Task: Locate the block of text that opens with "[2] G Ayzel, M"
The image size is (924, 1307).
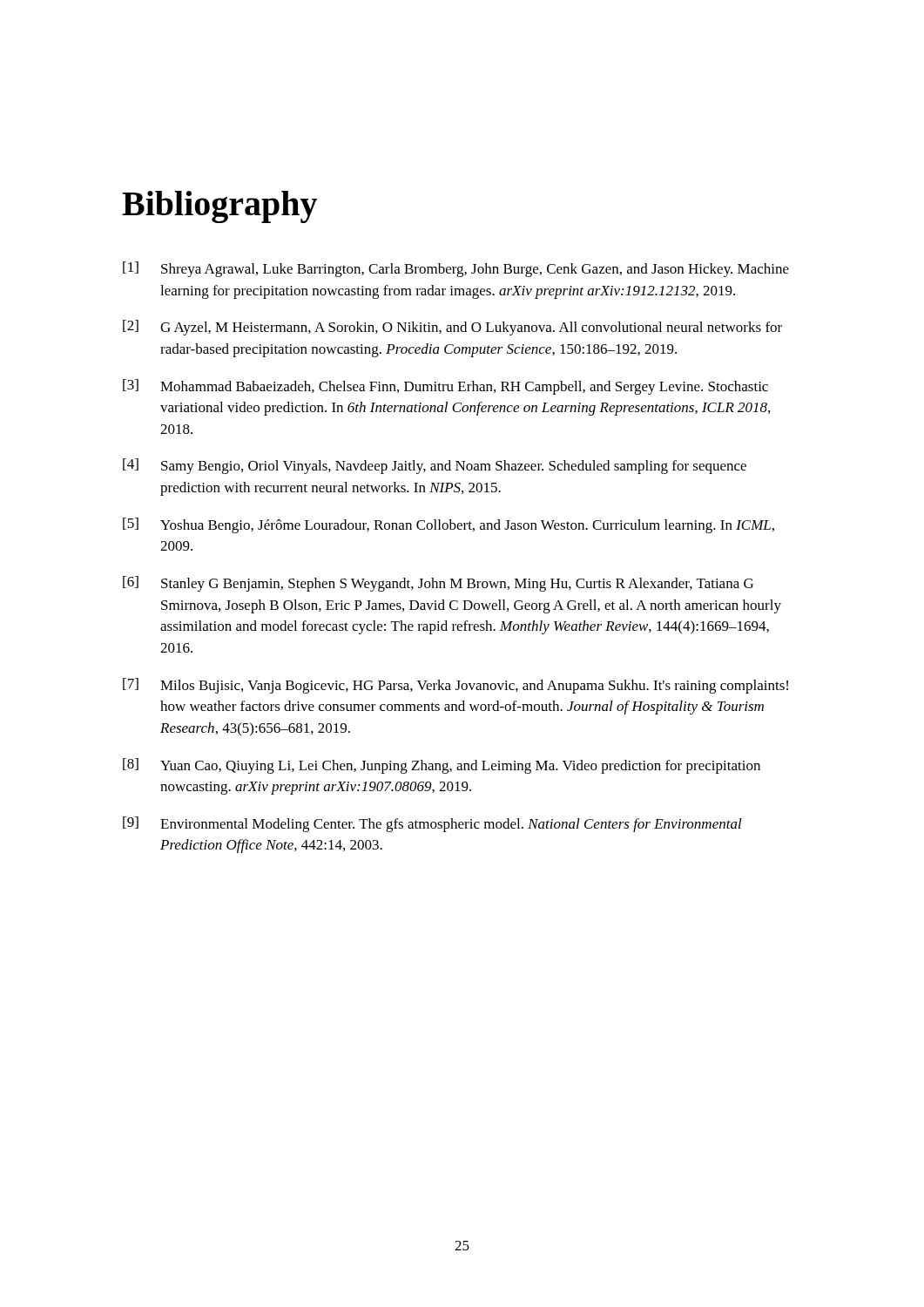Action: (462, 339)
